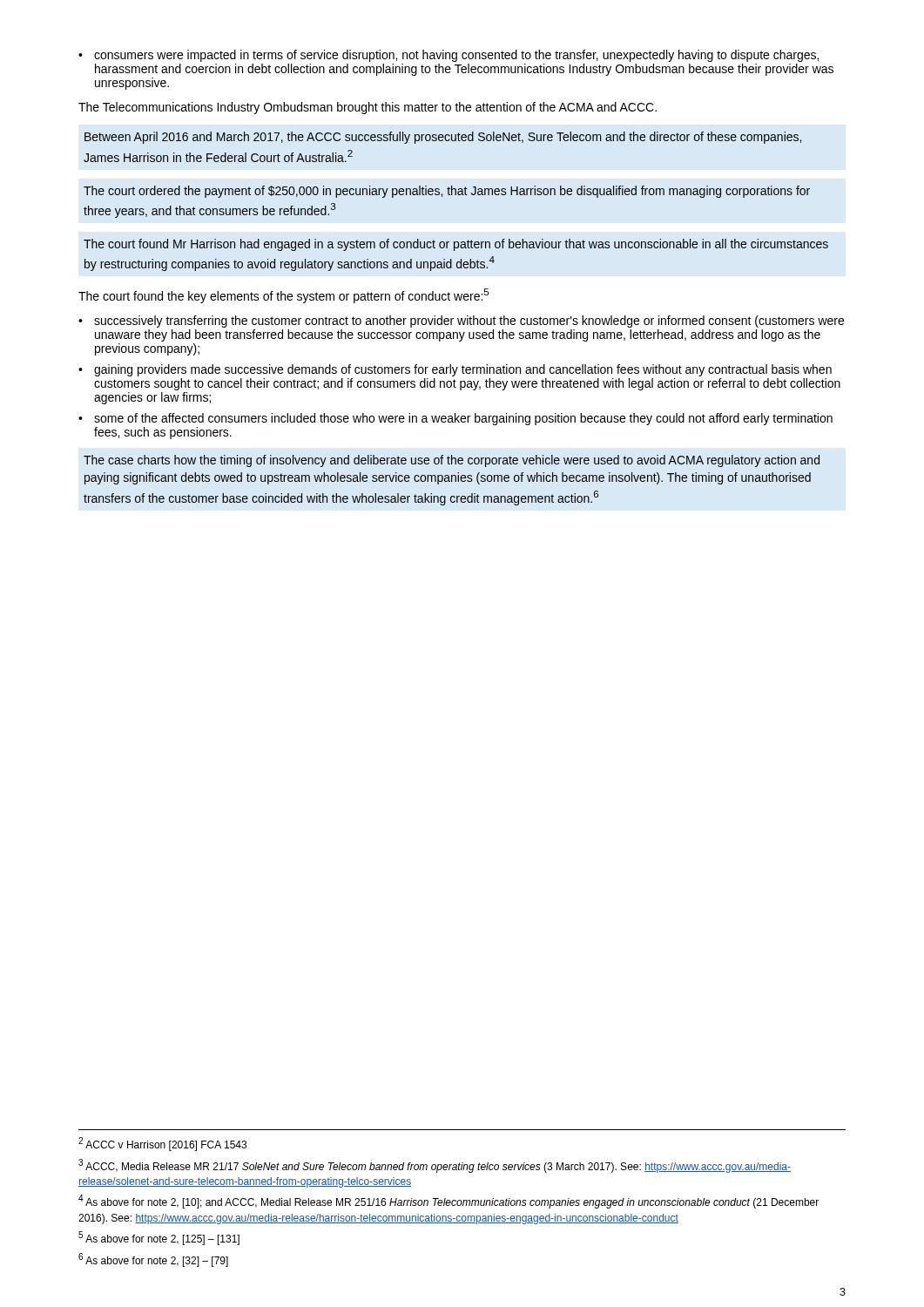The image size is (924, 1307).
Task: Point to the block beginning "• some of the"
Action: (x=462, y=425)
